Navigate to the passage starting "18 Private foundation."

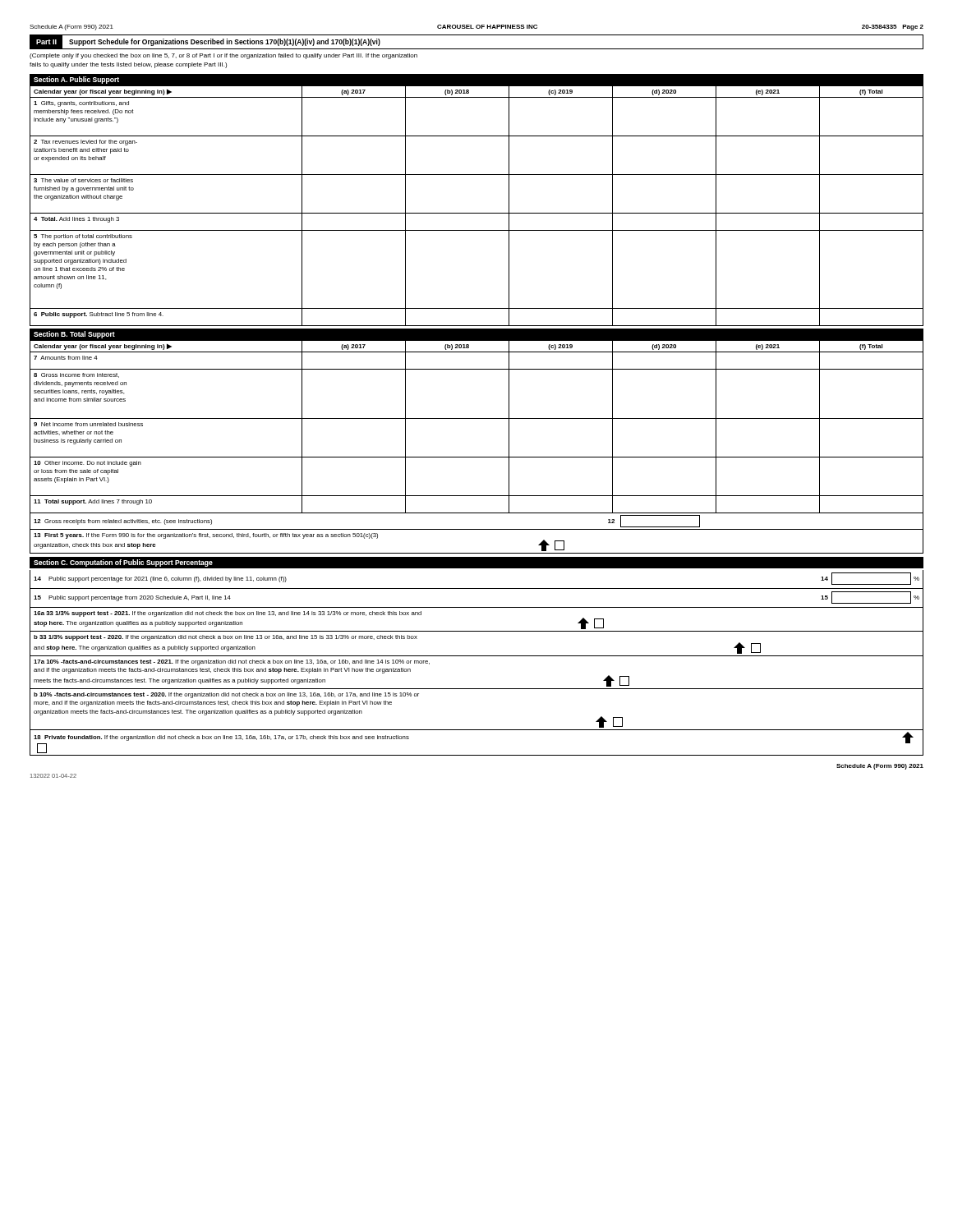(x=473, y=743)
